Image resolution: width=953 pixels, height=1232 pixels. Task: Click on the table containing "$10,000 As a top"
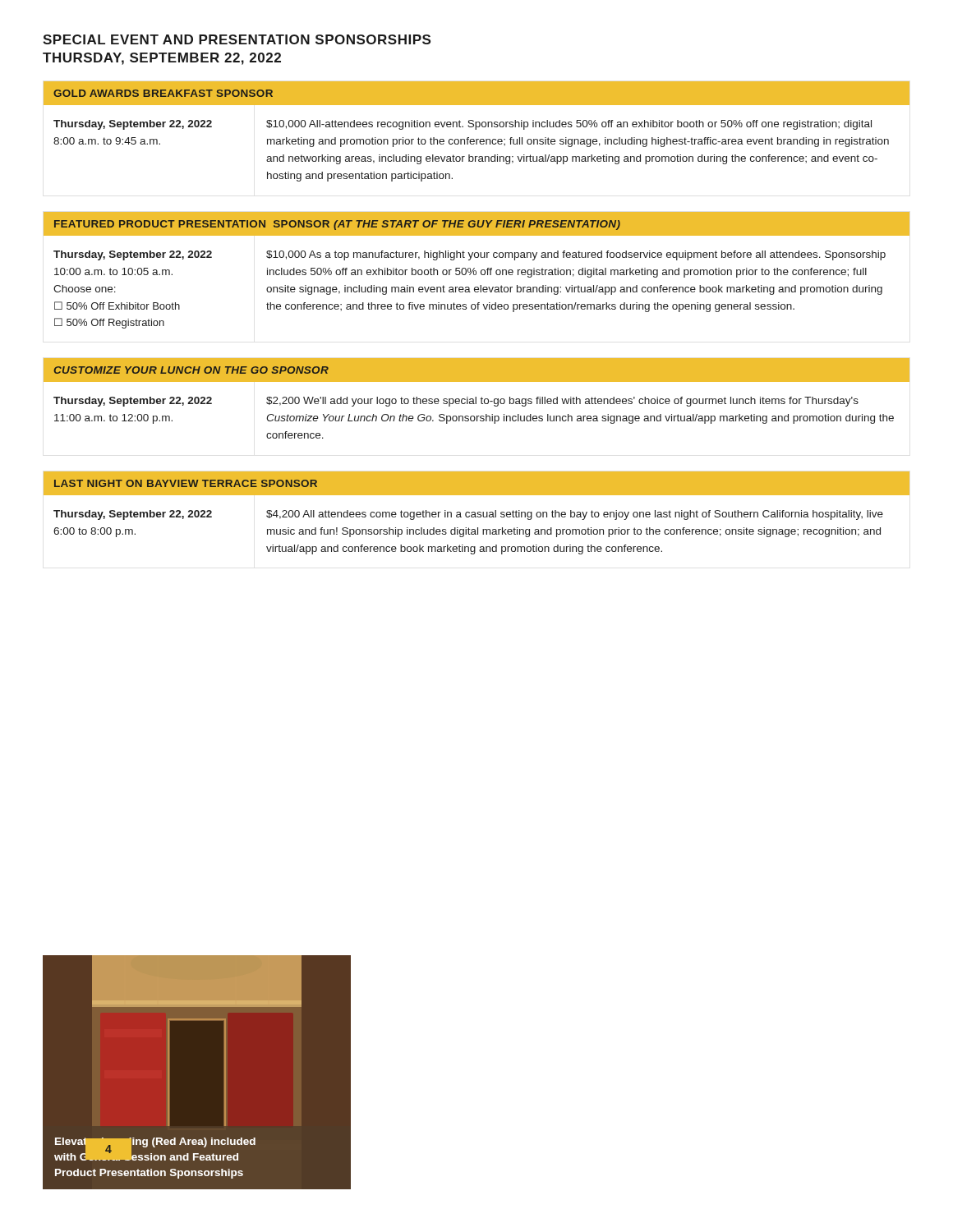point(476,289)
